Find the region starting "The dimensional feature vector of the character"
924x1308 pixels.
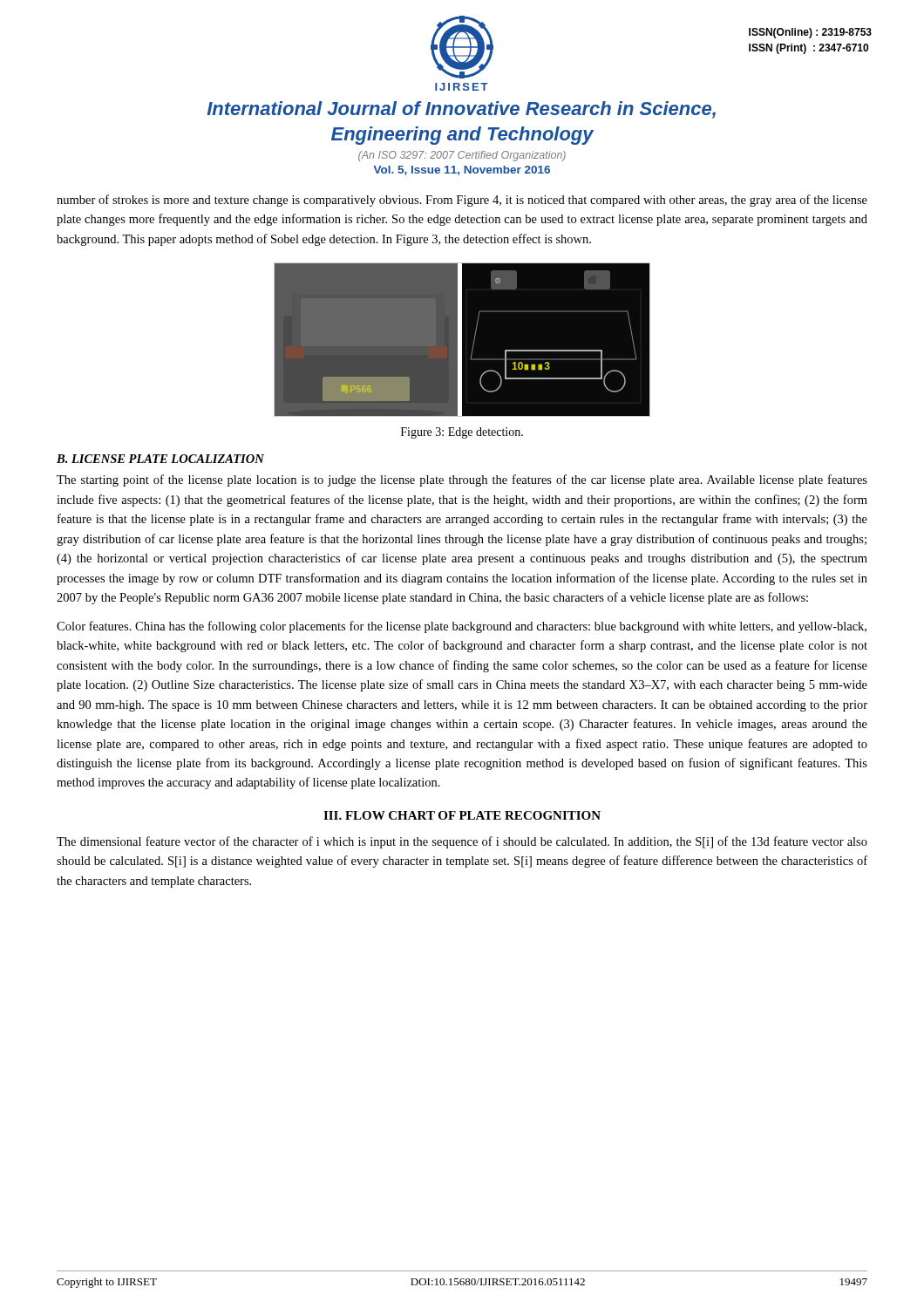(462, 861)
